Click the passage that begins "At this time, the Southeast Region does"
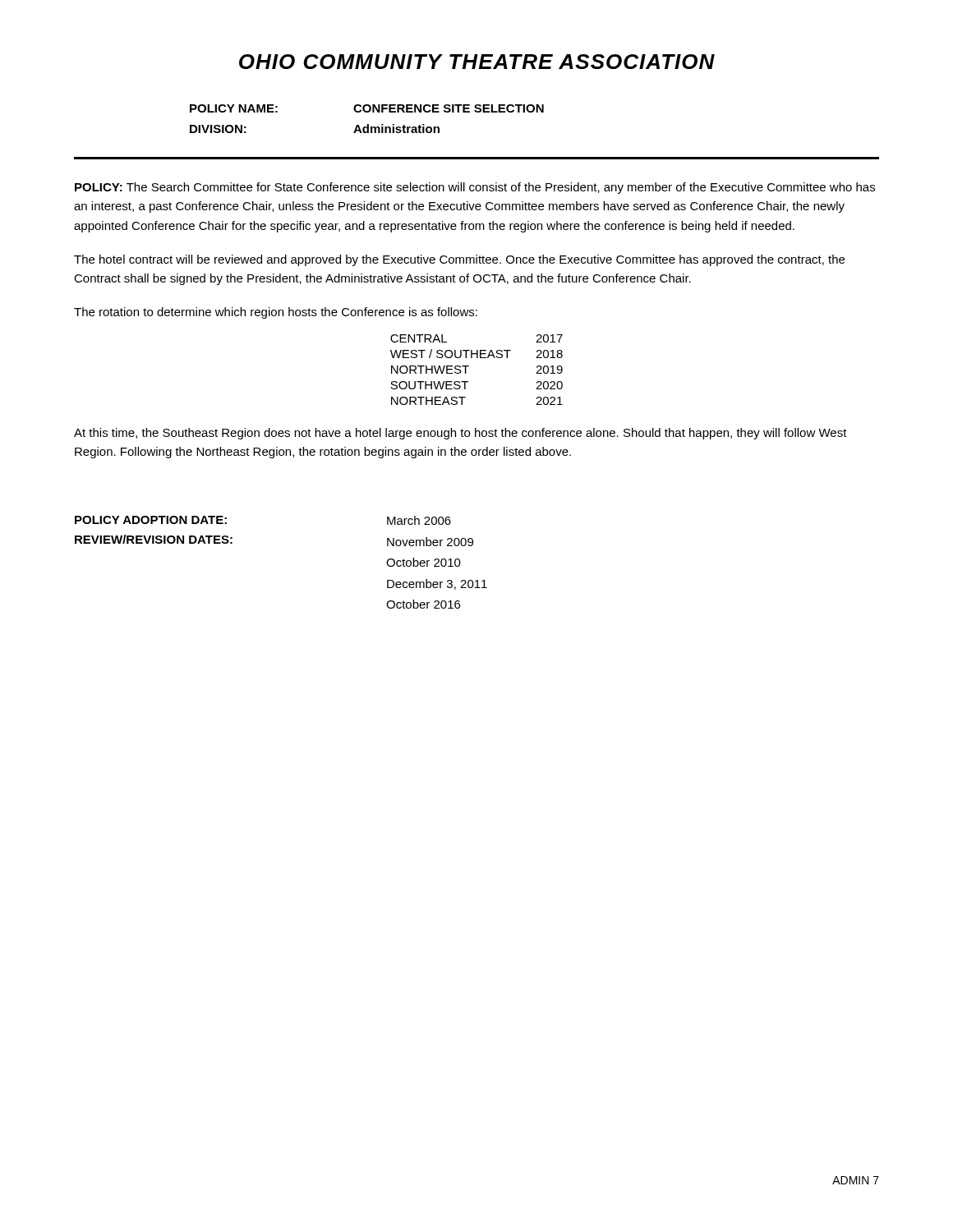 [x=460, y=442]
